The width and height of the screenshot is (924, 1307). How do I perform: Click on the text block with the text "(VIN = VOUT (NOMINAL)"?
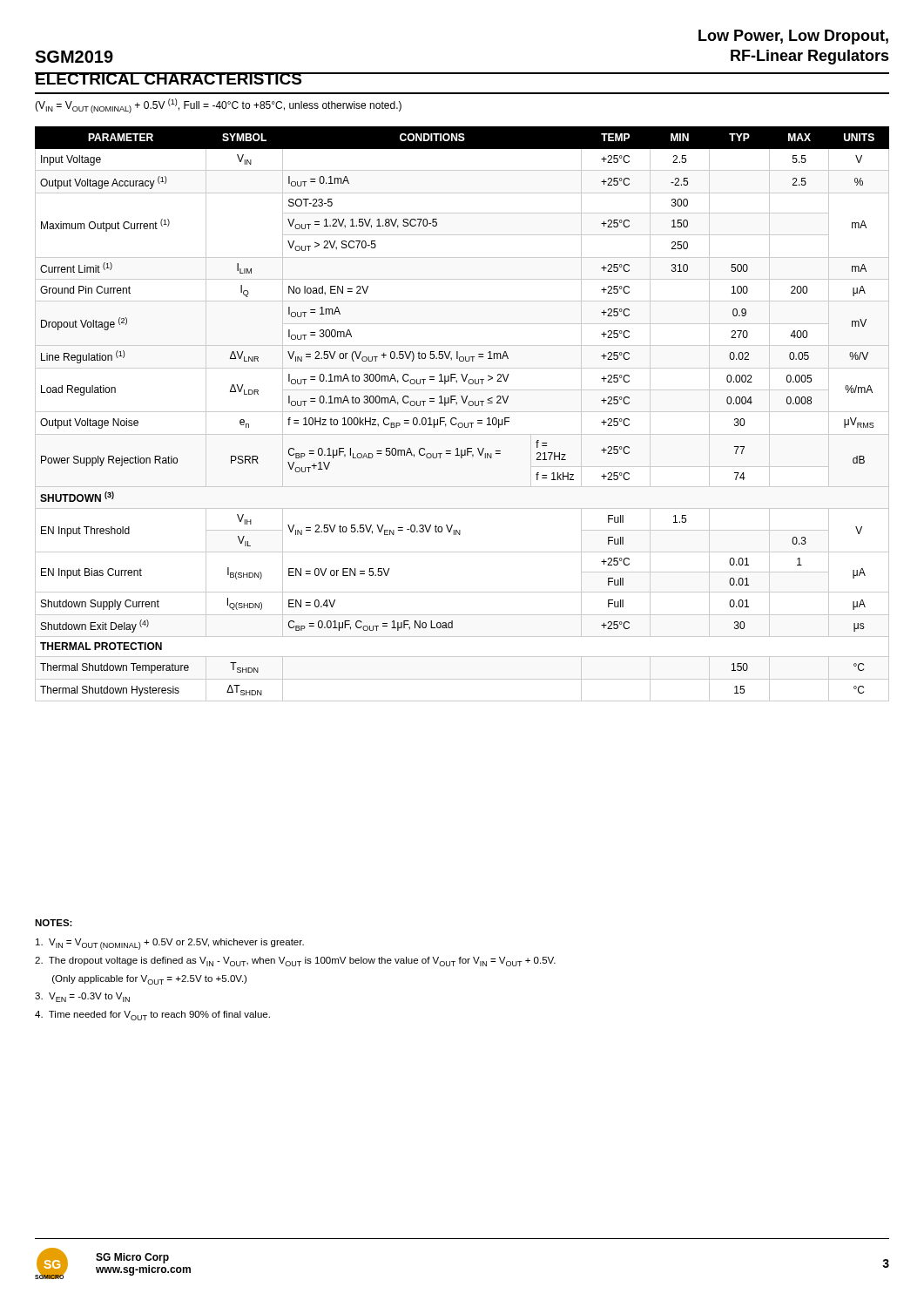218,106
